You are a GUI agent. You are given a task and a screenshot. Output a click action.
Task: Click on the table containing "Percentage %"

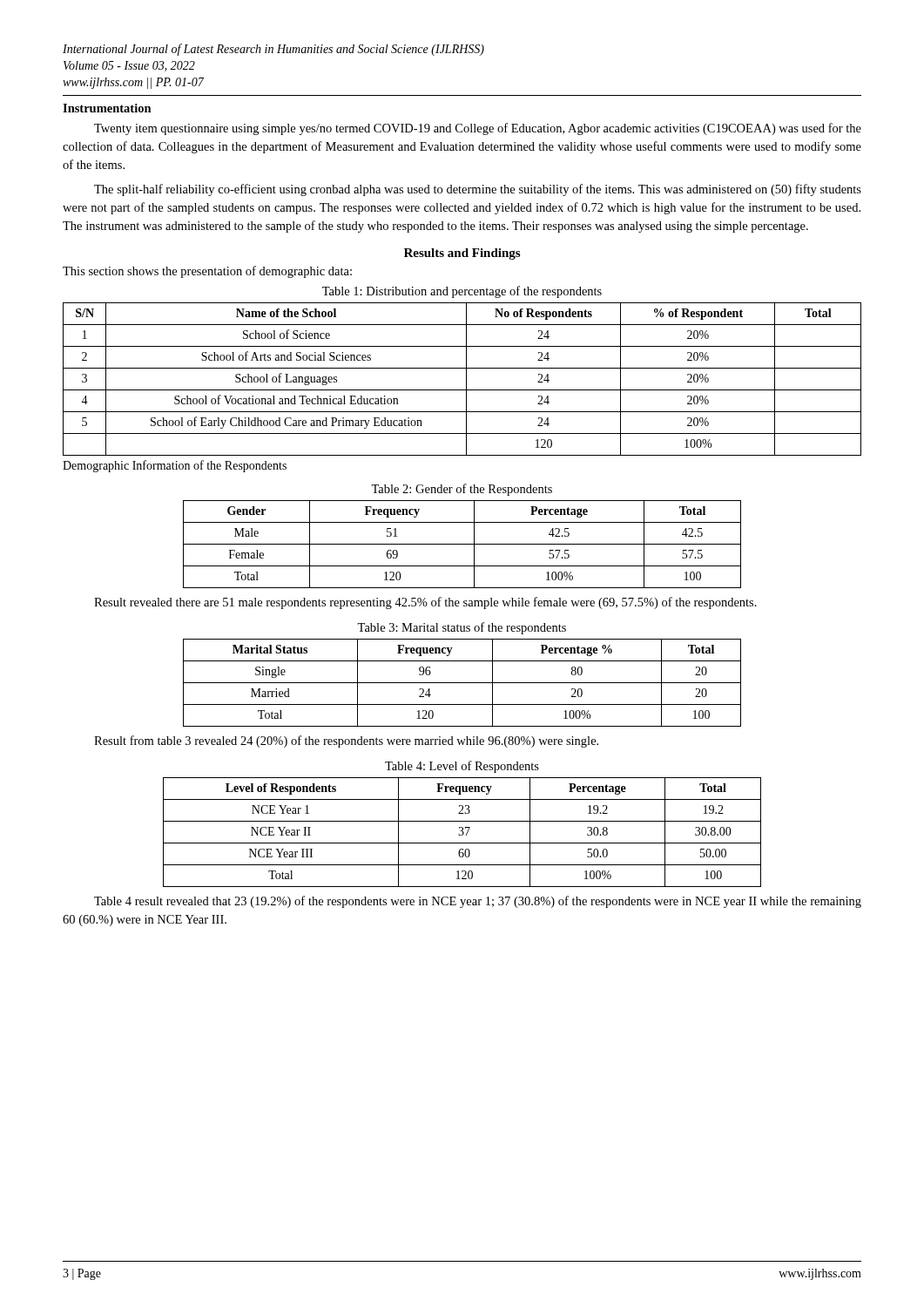pyautogui.click(x=462, y=683)
